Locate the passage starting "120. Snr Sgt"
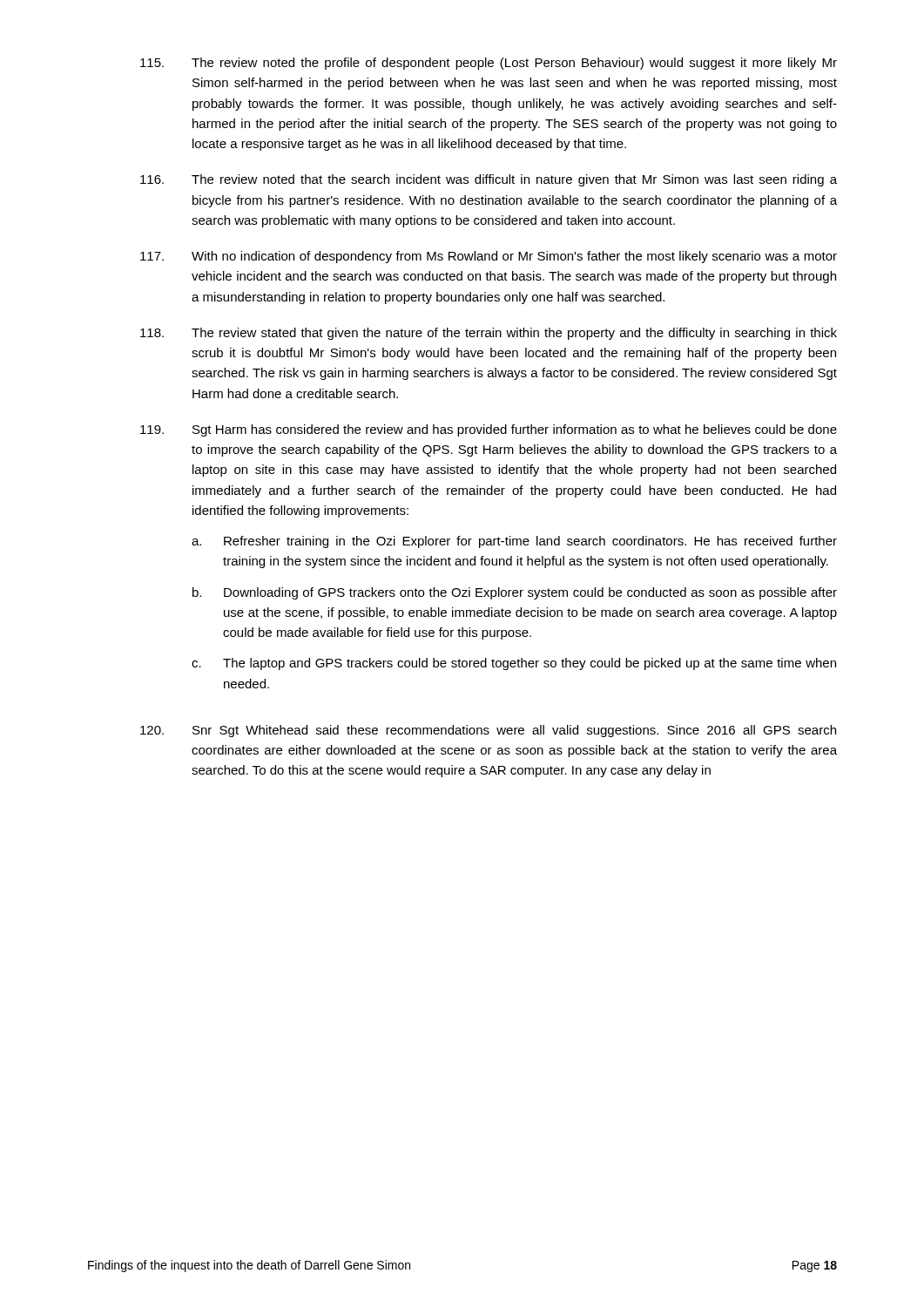 [488, 750]
